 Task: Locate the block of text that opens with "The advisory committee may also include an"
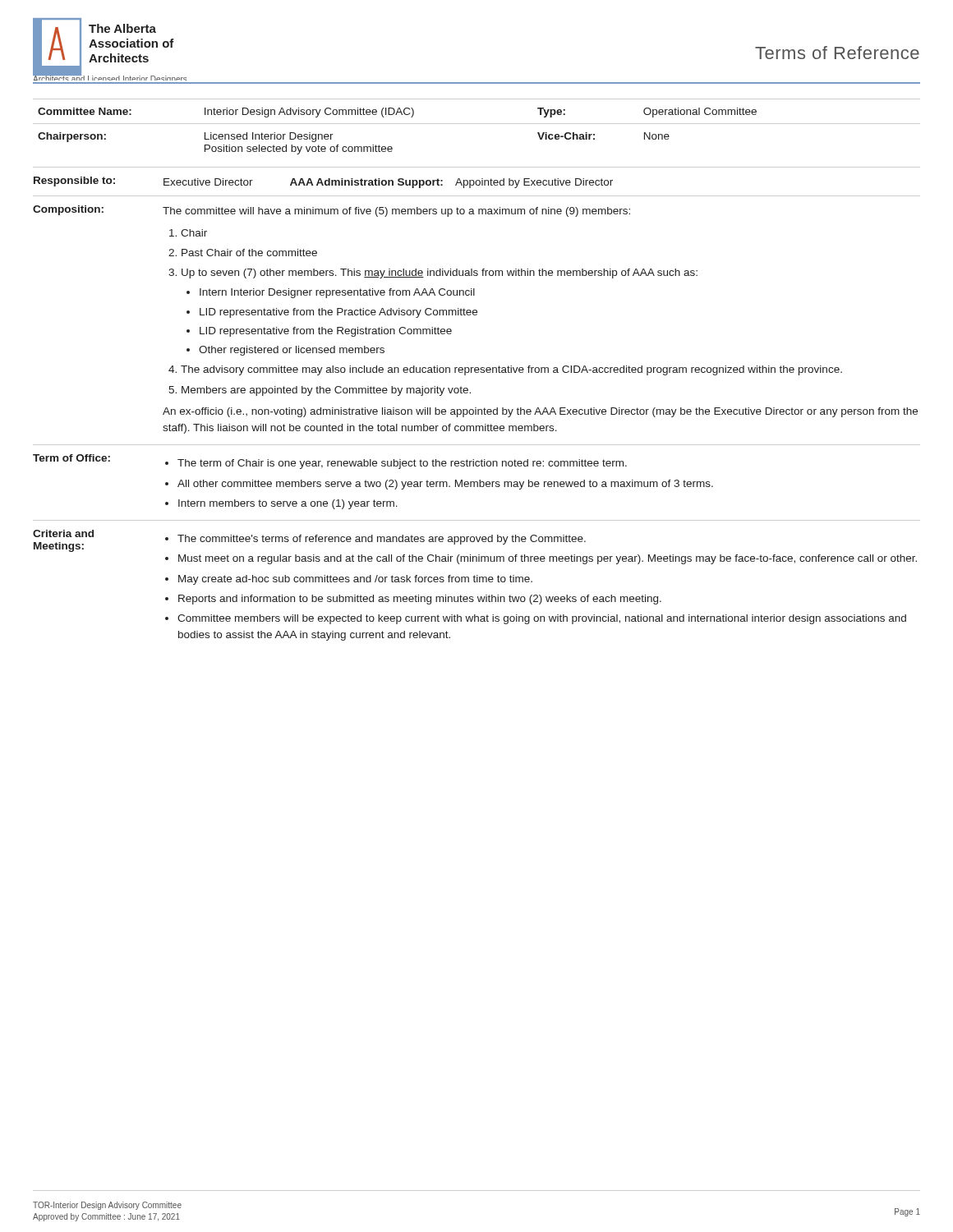coord(512,369)
